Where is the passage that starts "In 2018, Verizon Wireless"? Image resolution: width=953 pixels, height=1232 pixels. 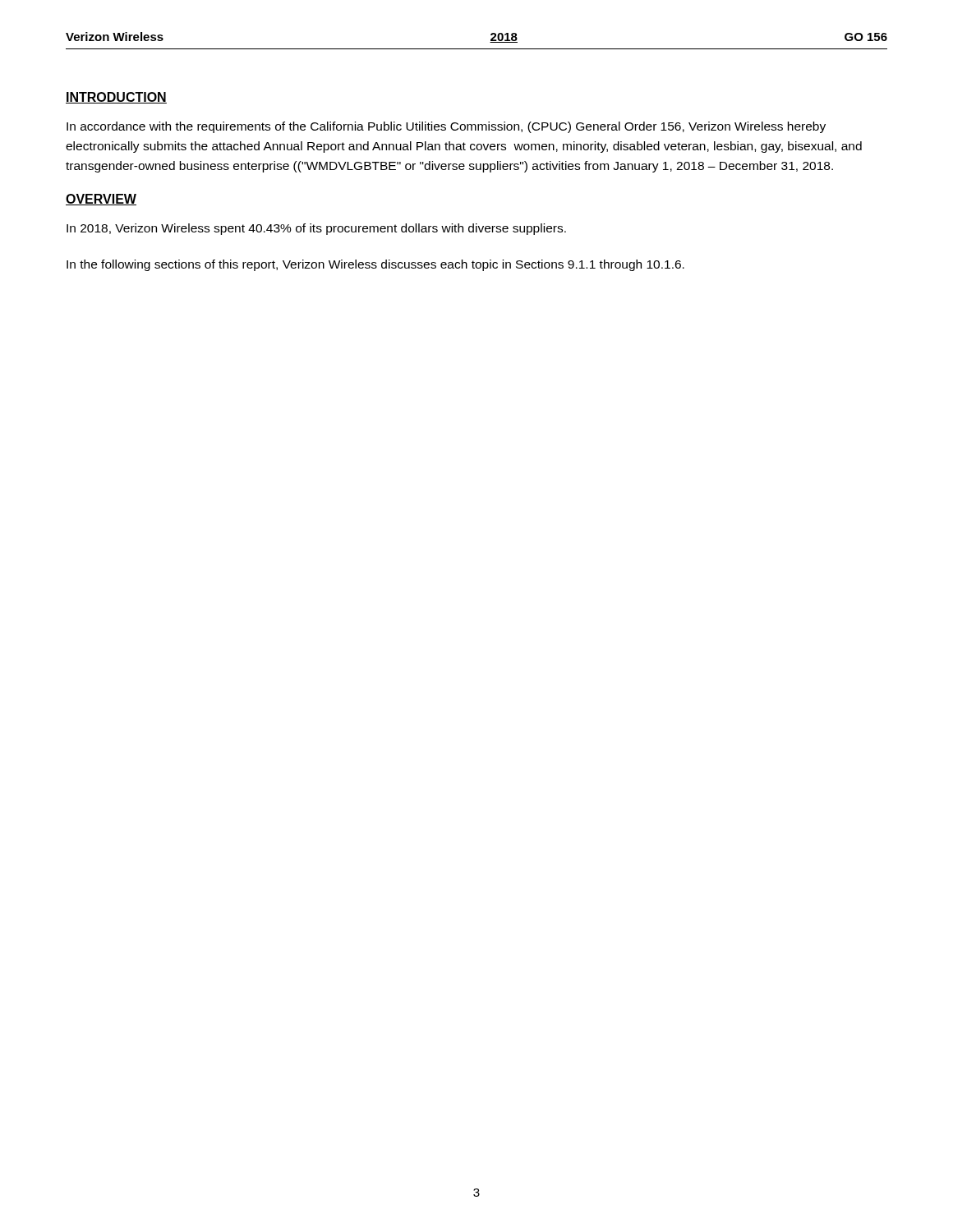[x=316, y=228]
